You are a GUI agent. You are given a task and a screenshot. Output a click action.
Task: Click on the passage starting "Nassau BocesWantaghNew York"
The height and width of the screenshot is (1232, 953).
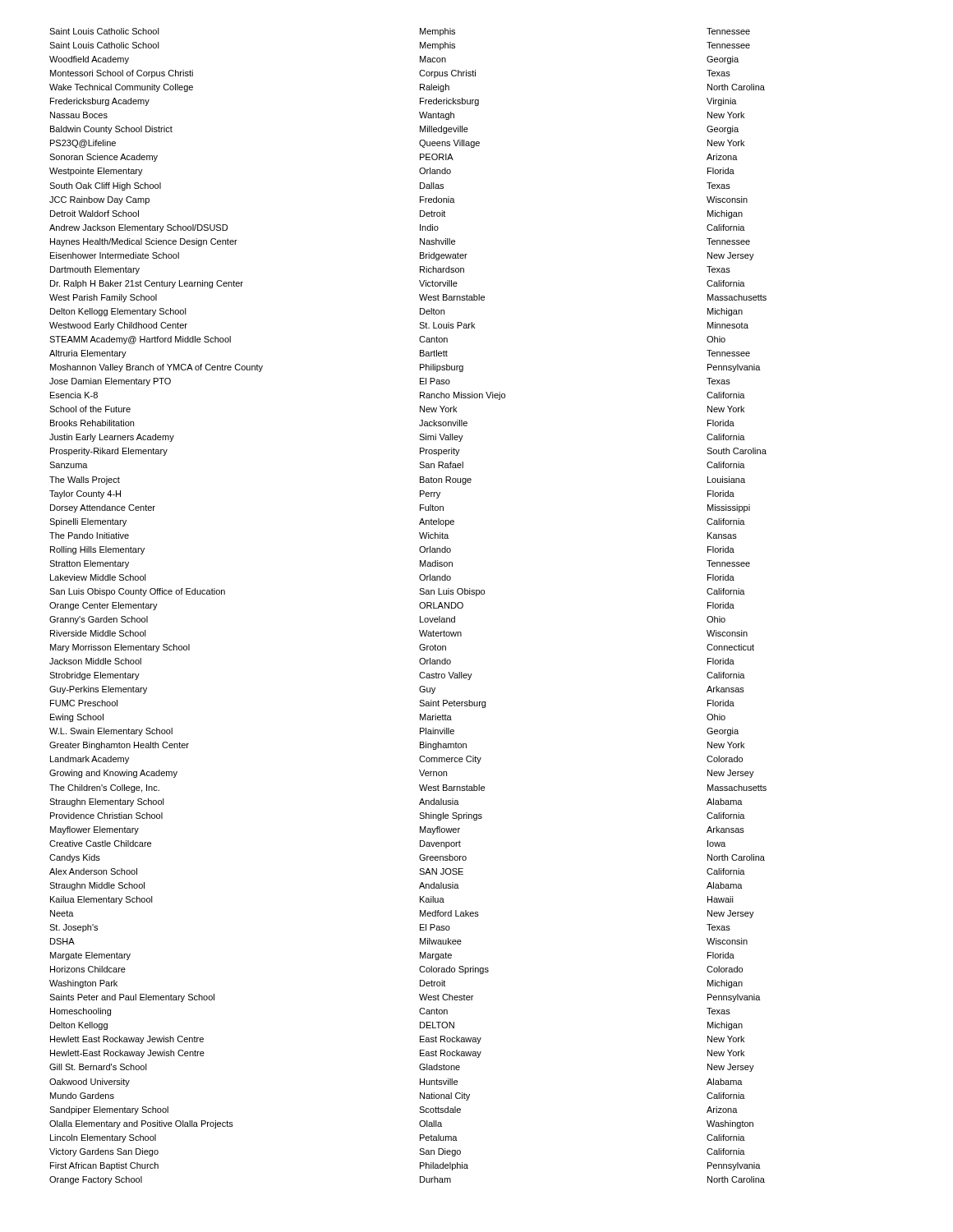coord(476,116)
